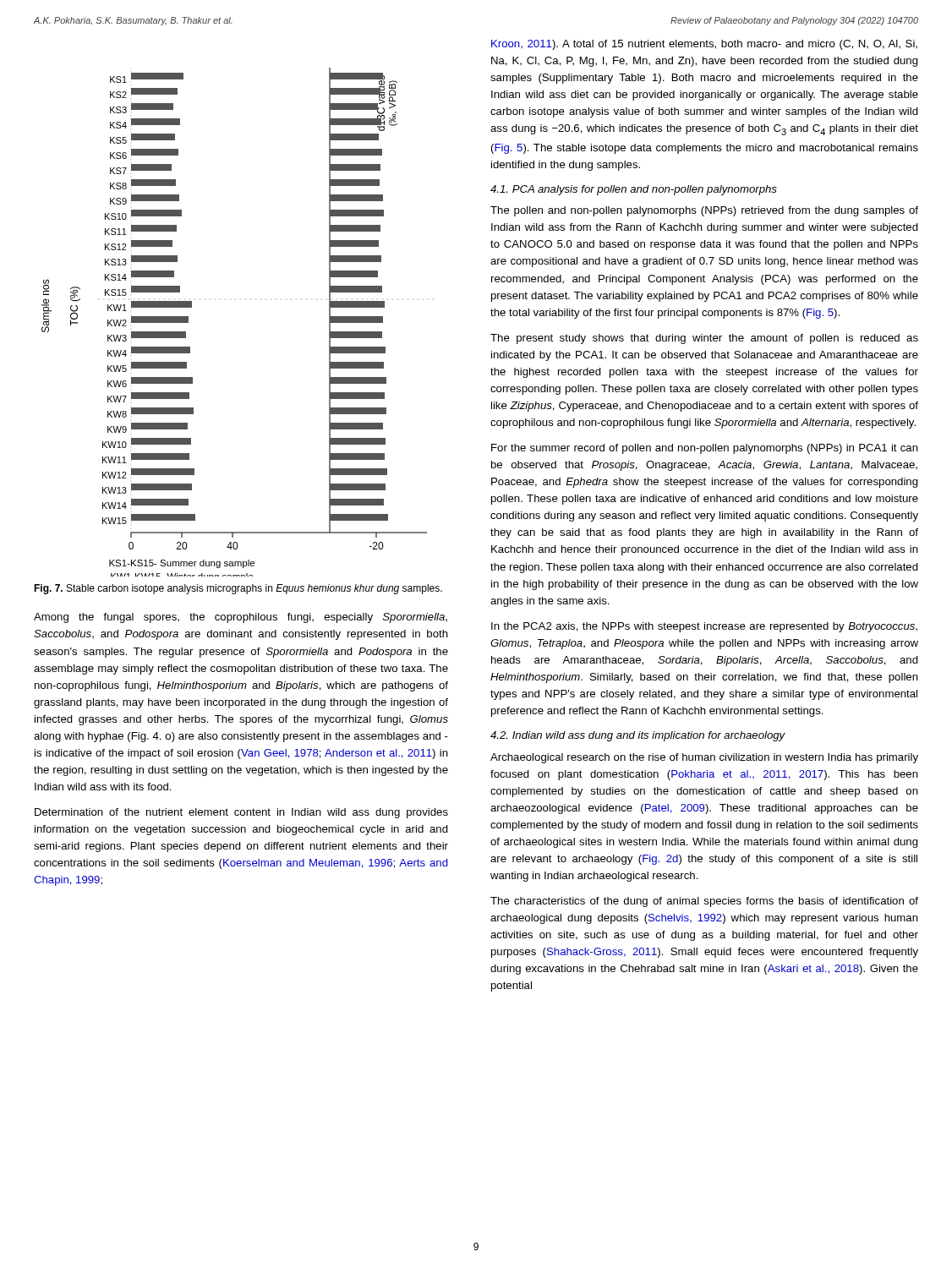Locate the block of text that opens with "In the PCA2 axis,"
Screen dimensions: 1268x952
tap(704, 668)
